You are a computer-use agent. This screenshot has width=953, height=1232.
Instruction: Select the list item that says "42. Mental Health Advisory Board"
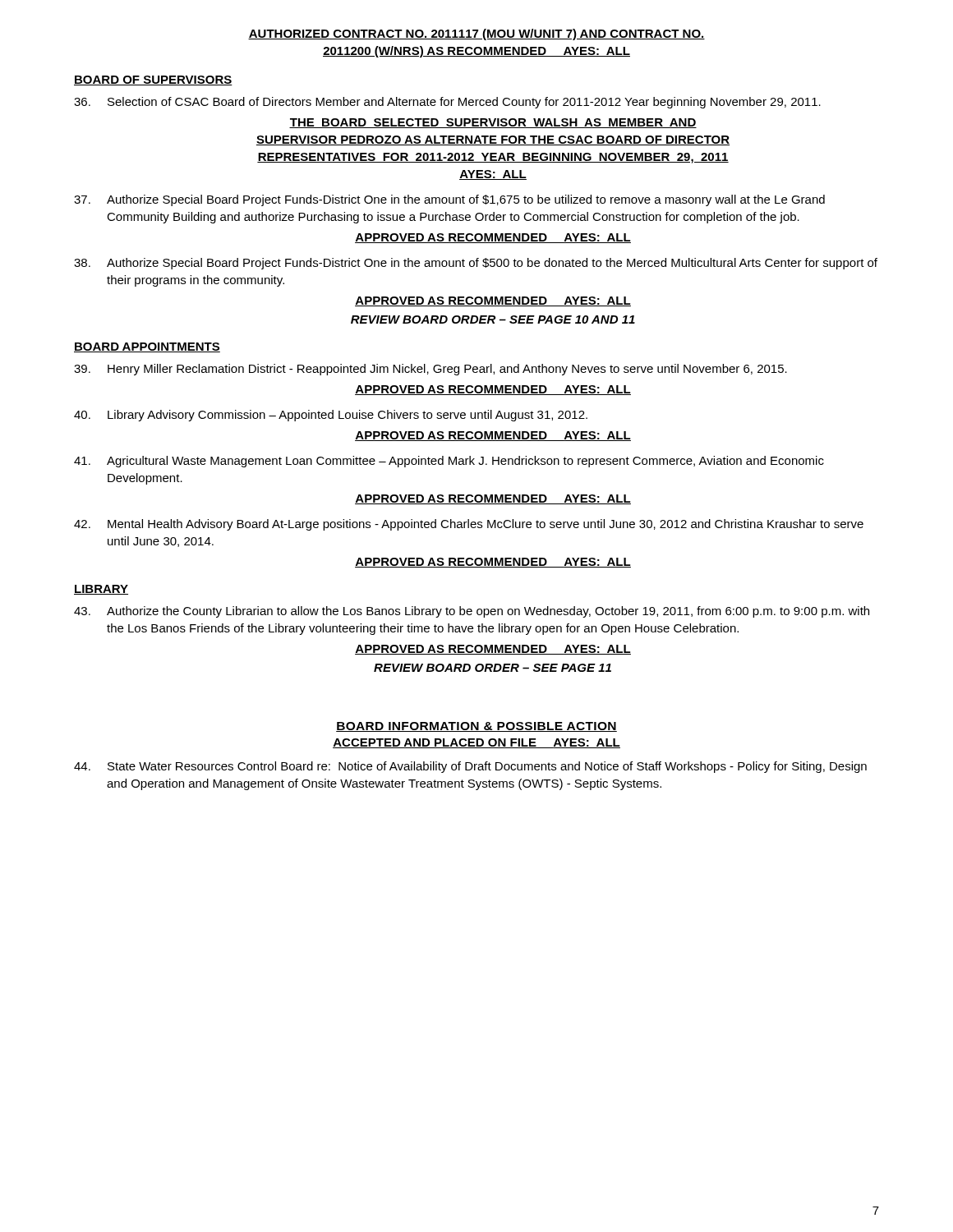469,525
